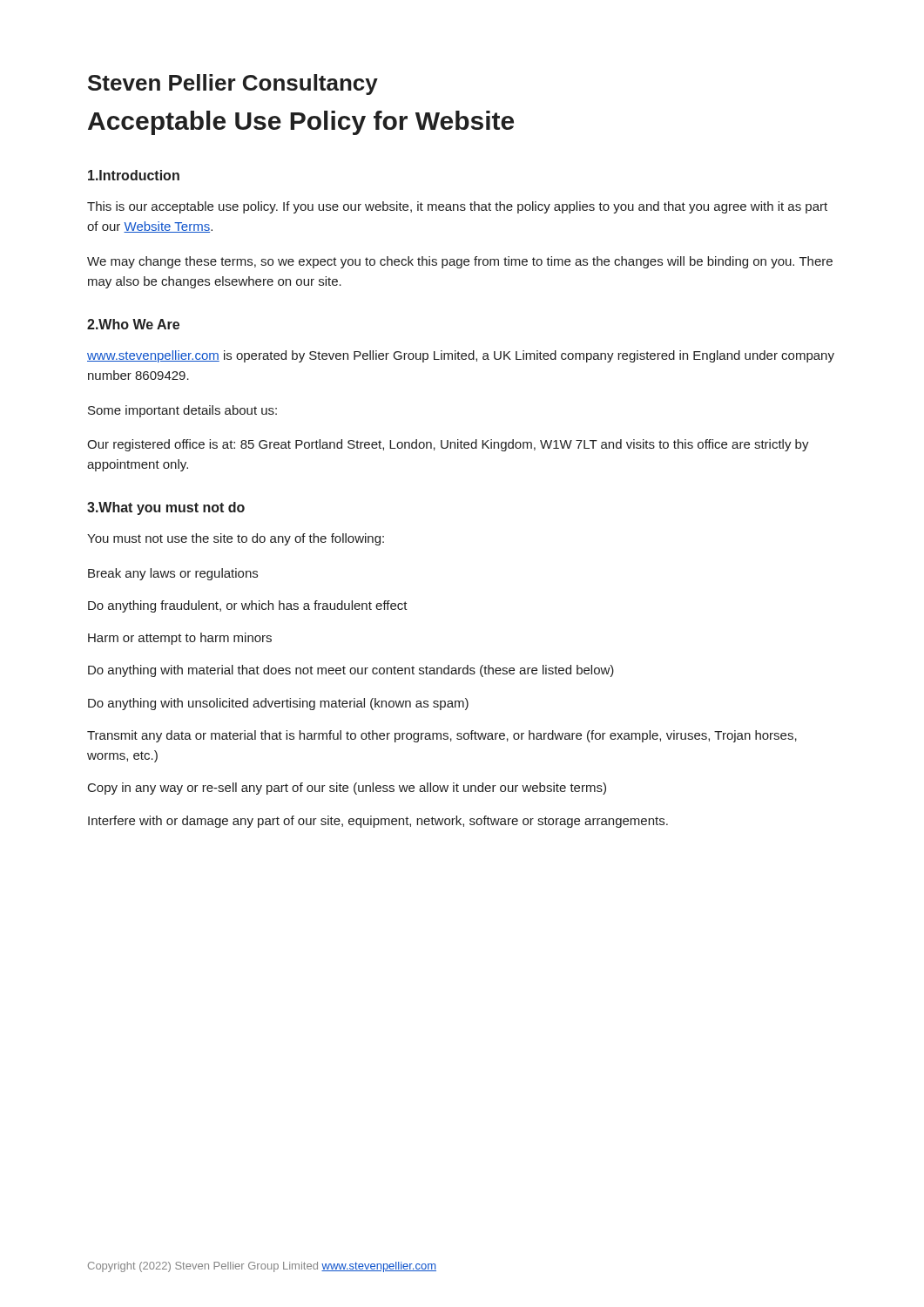Screen dimensions: 1307x924
Task: Click the passage that begins "Do anything with material that"
Action: click(351, 670)
